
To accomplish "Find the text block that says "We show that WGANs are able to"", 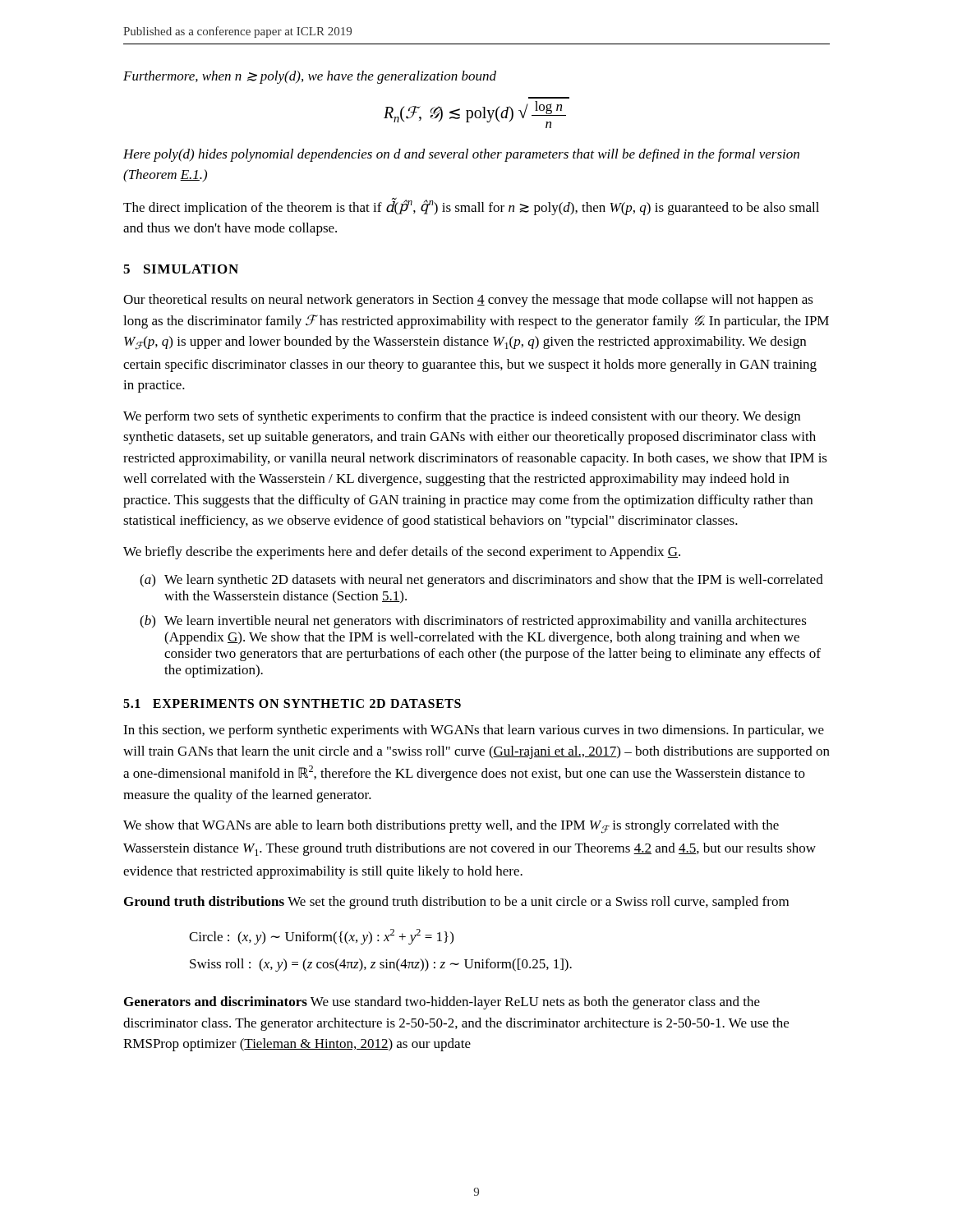I will coord(476,848).
